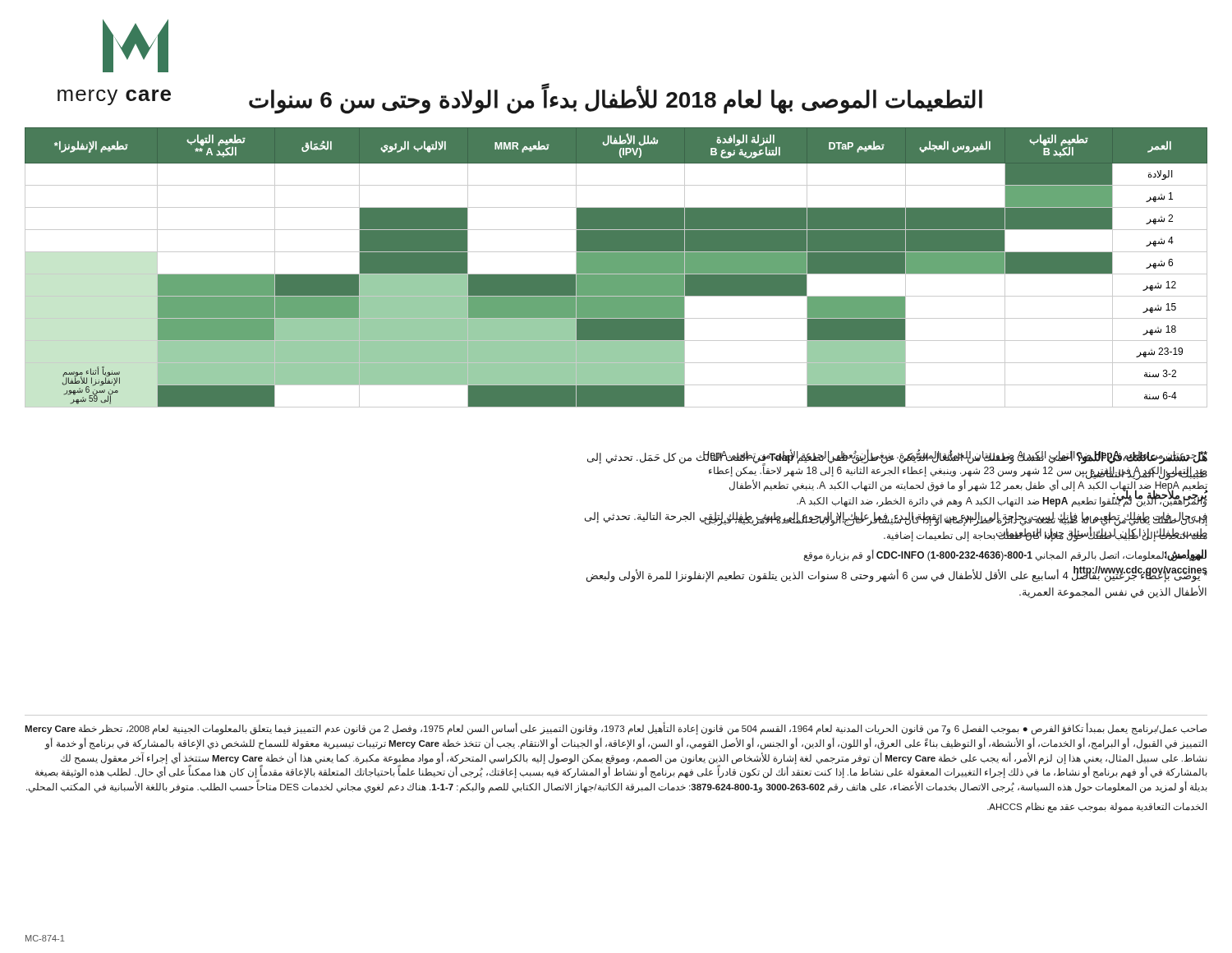Select a logo
Viewport: 1232px width, 953px height.
(99, 61)
